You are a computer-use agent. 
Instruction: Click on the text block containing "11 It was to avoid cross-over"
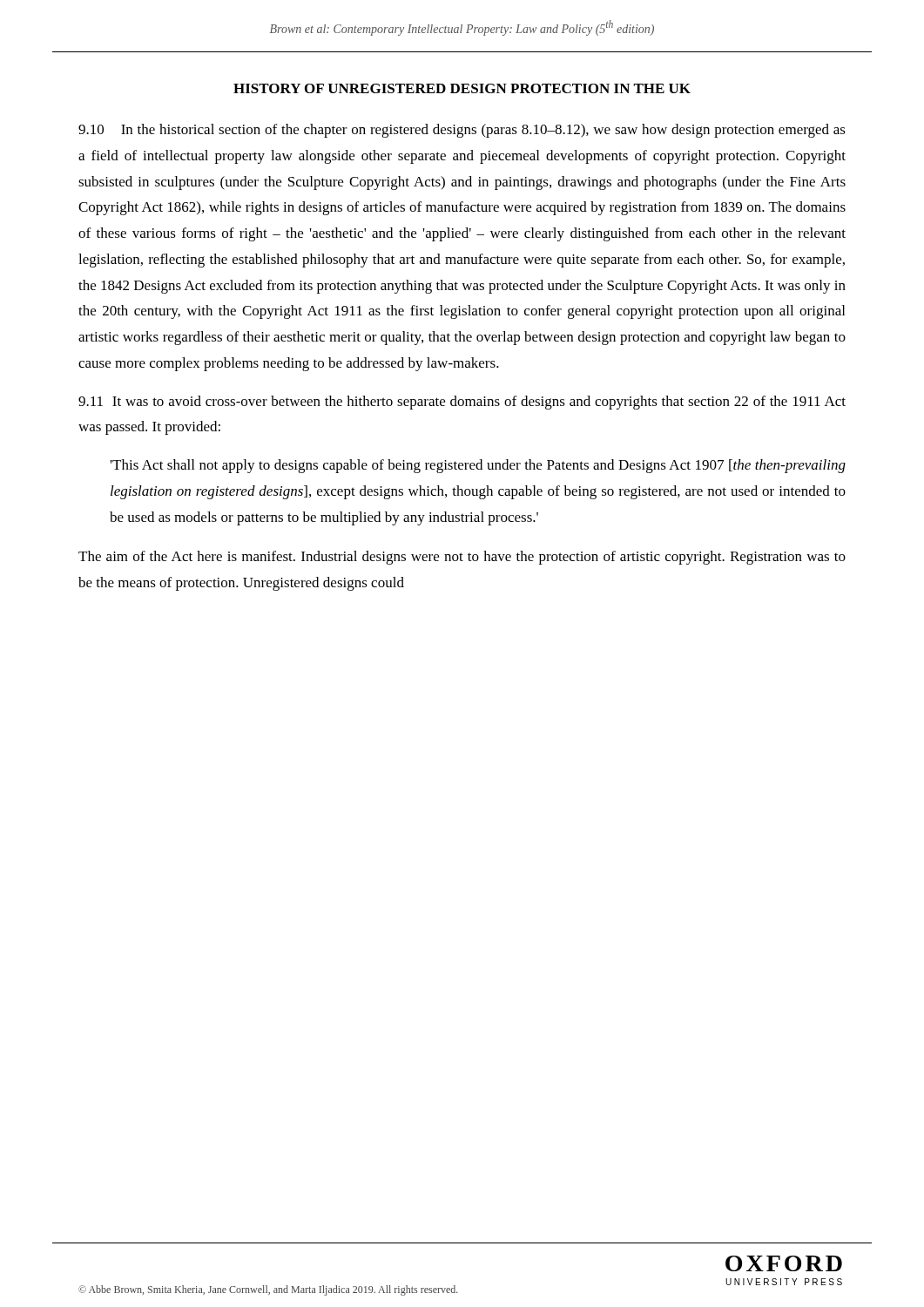462,414
